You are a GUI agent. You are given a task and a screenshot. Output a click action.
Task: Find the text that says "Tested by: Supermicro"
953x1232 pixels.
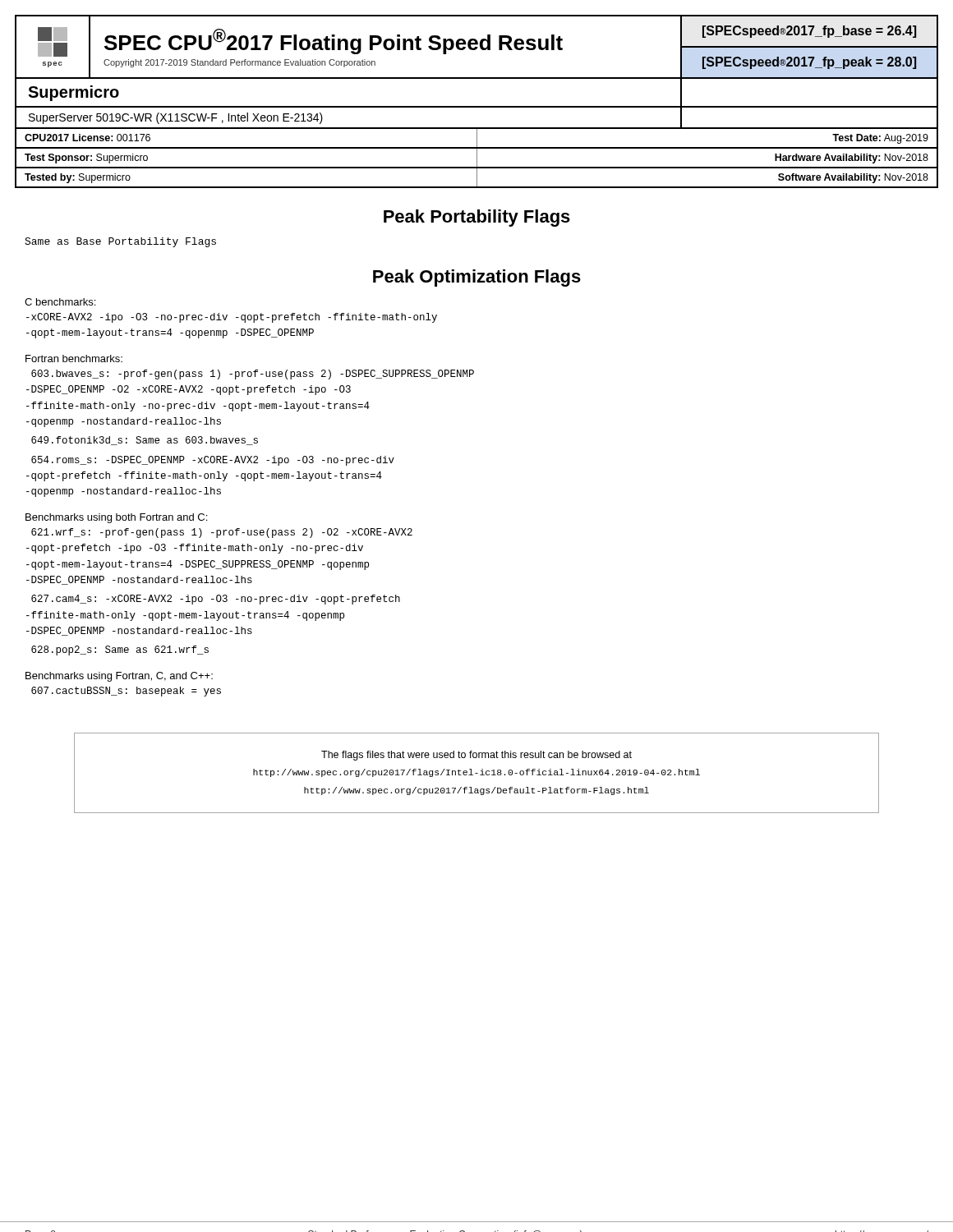click(78, 177)
